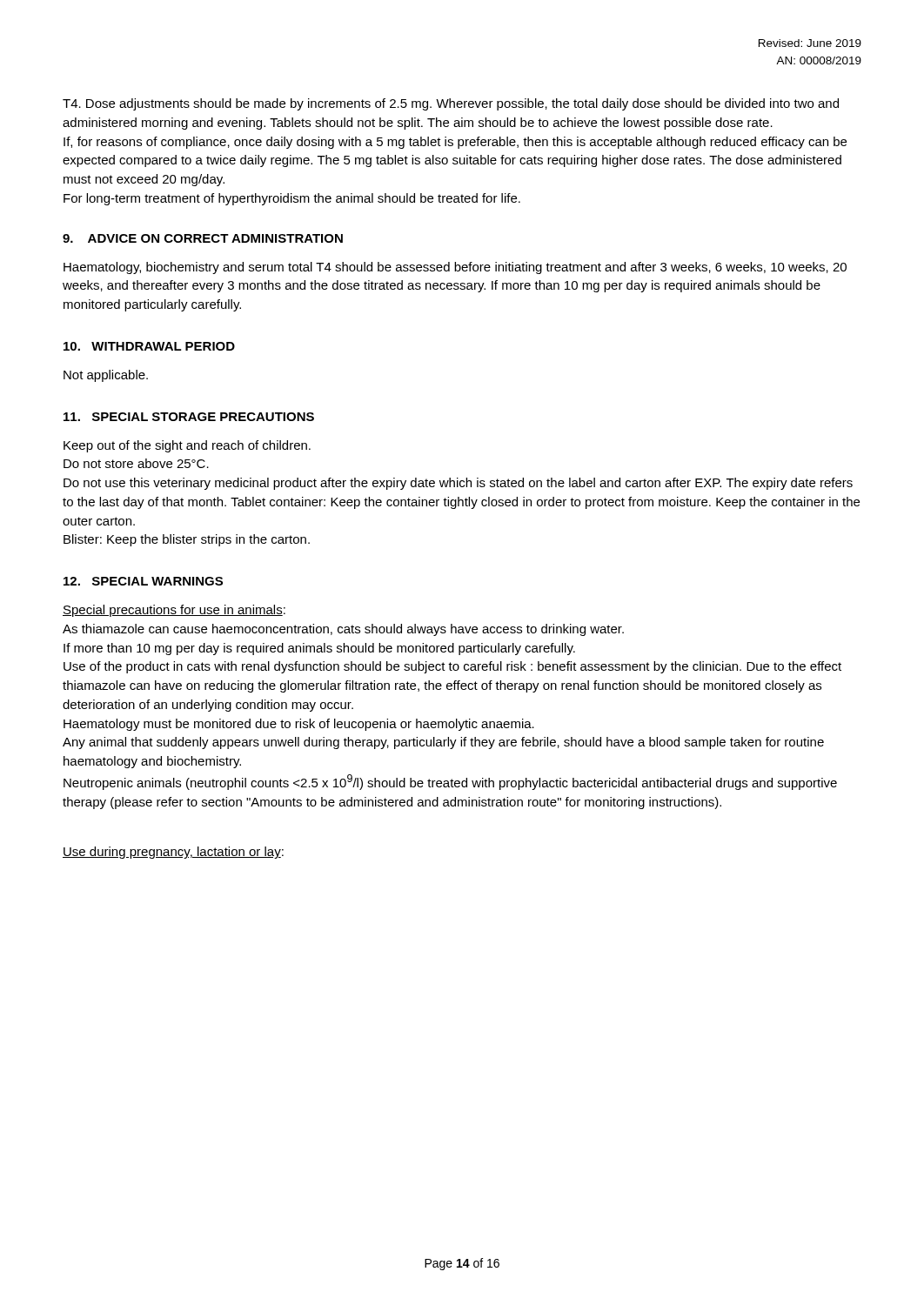This screenshot has height=1305, width=924.
Task: Locate the text block that says "Keep out of the sight and"
Action: [462, 492]
